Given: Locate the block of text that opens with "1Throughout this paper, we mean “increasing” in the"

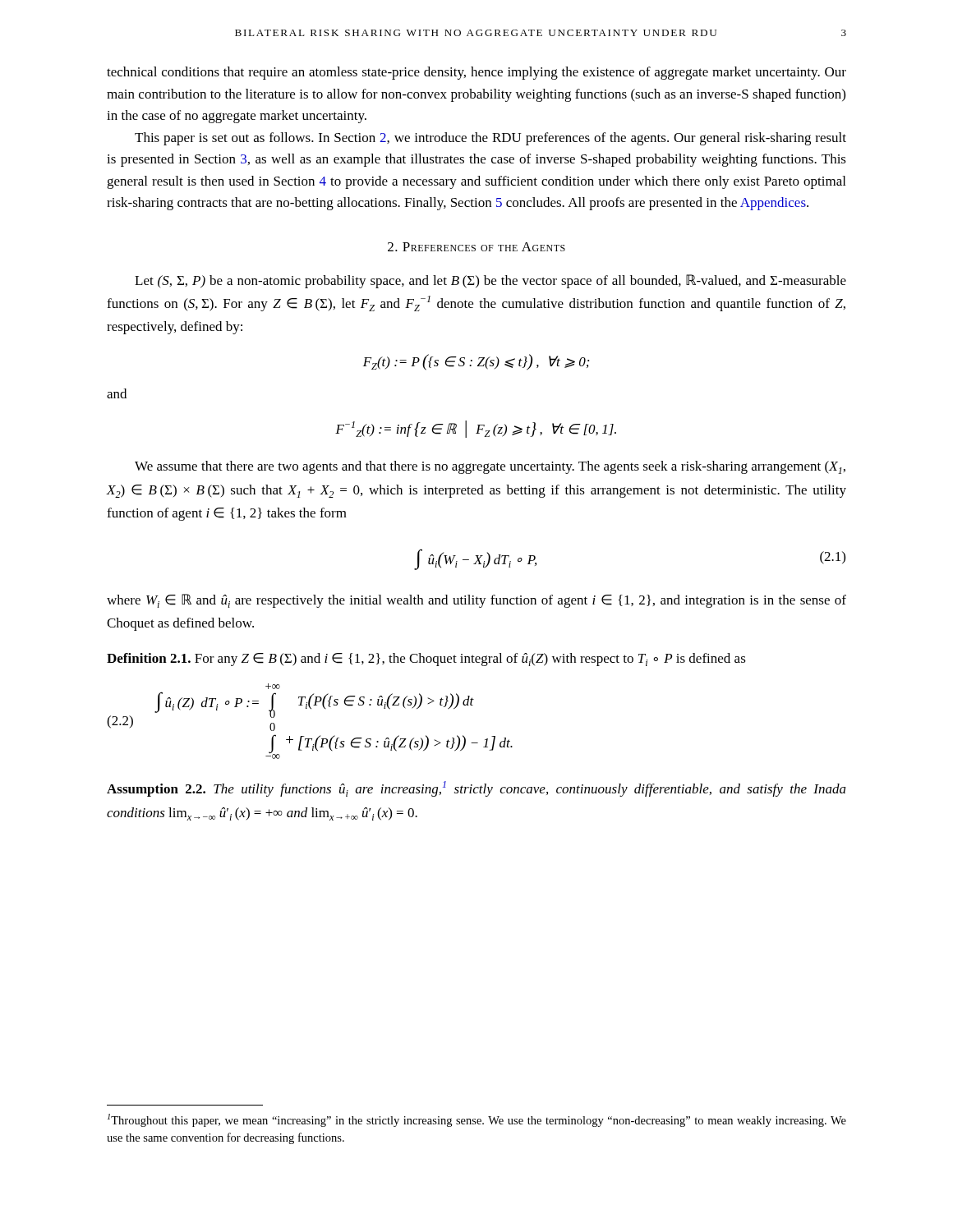Looking at the screenshot, I should pos(476,1128).
